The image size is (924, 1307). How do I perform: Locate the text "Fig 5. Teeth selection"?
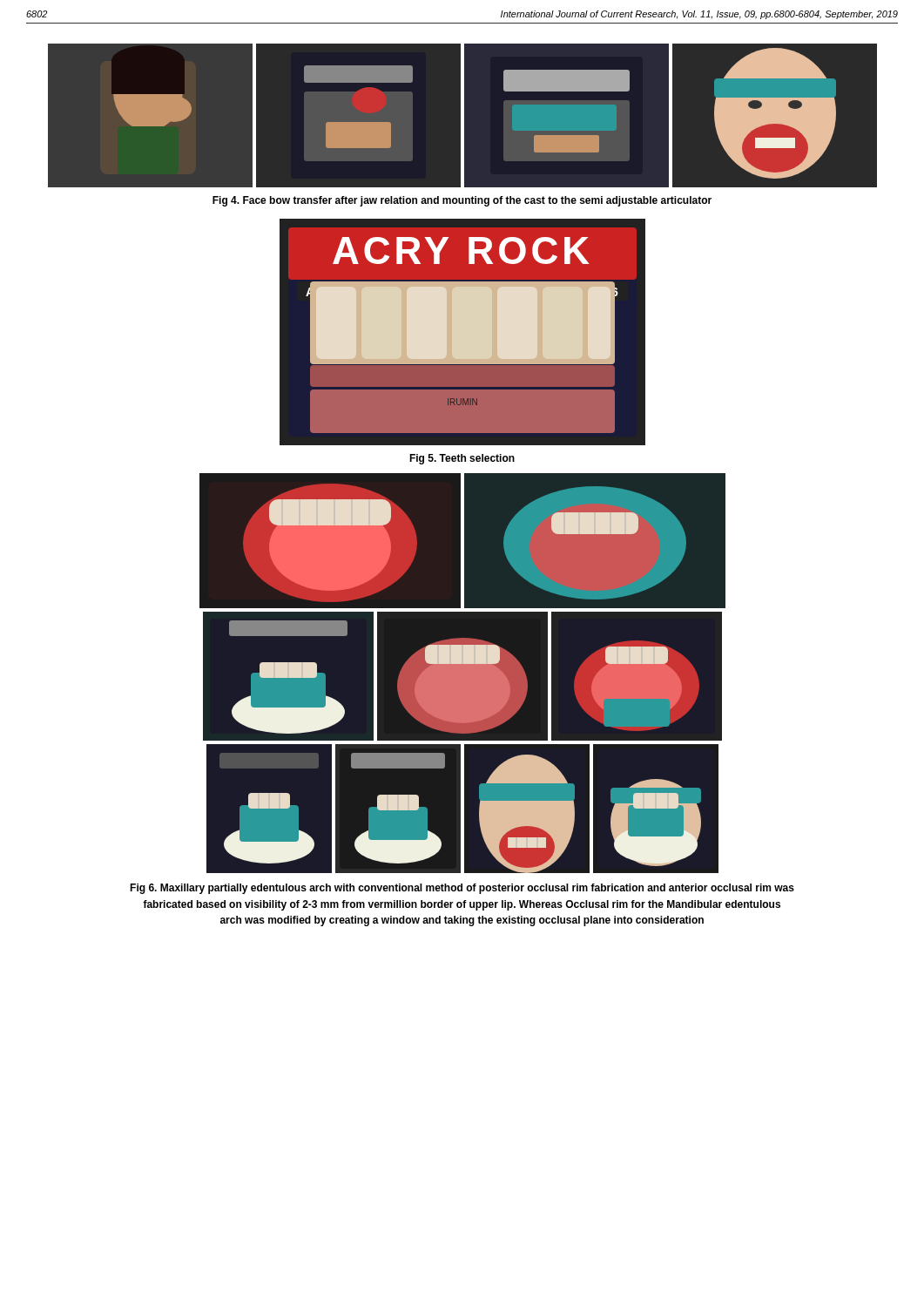[x=462, y=458]
